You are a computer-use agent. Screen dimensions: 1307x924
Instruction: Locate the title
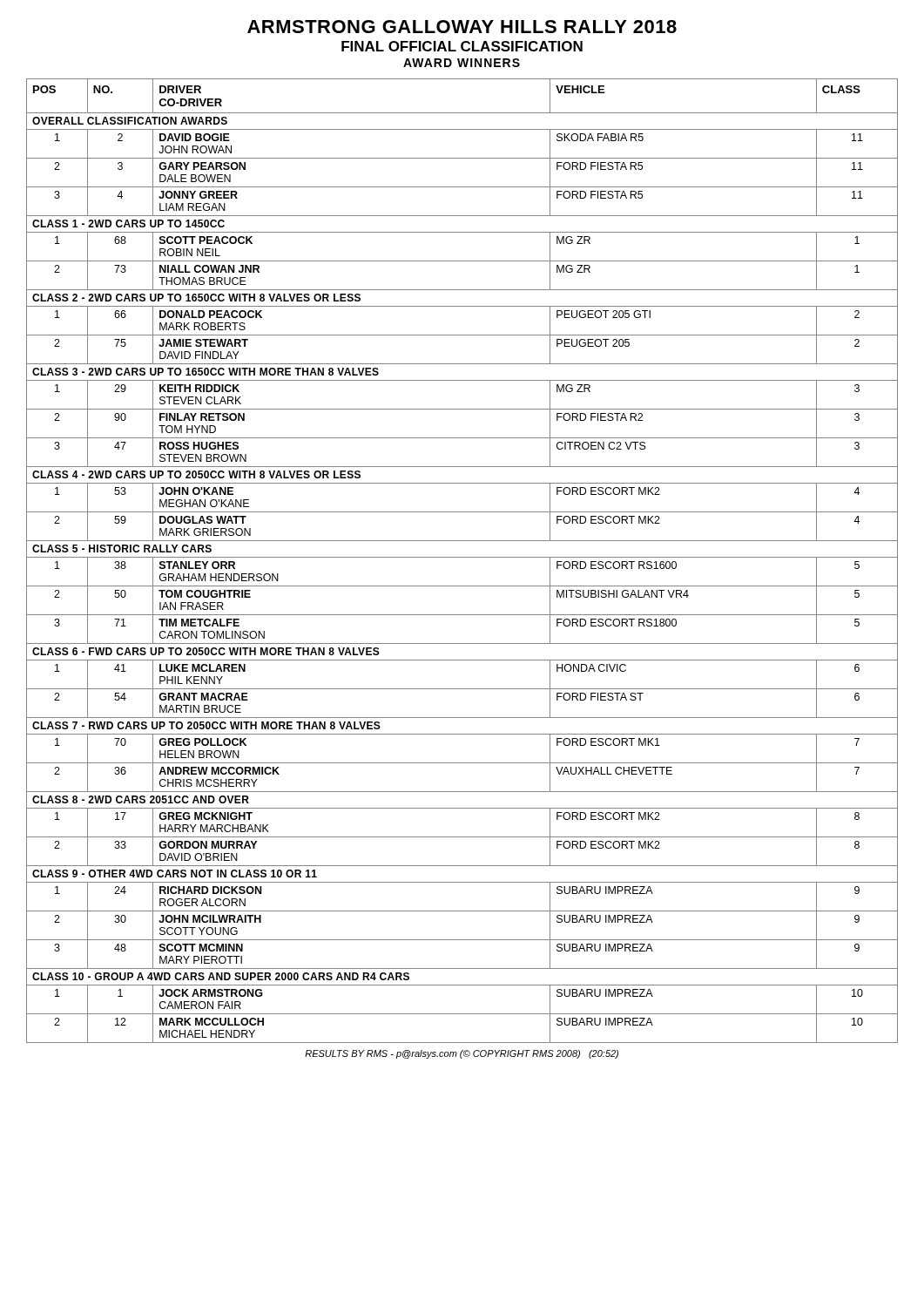click(462, 43)
